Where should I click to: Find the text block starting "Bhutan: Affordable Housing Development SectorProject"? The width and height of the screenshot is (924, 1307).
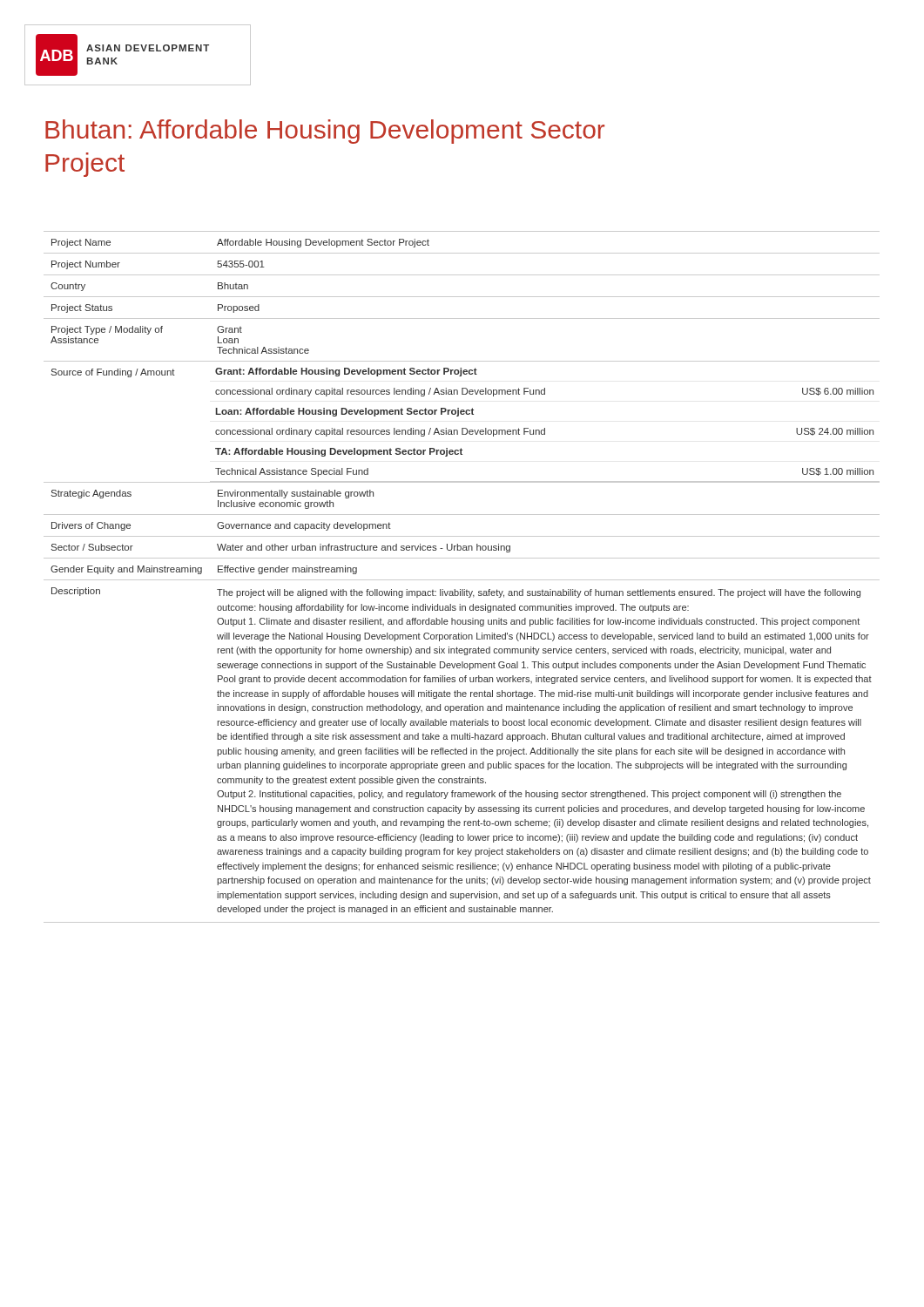pos(462,146)
